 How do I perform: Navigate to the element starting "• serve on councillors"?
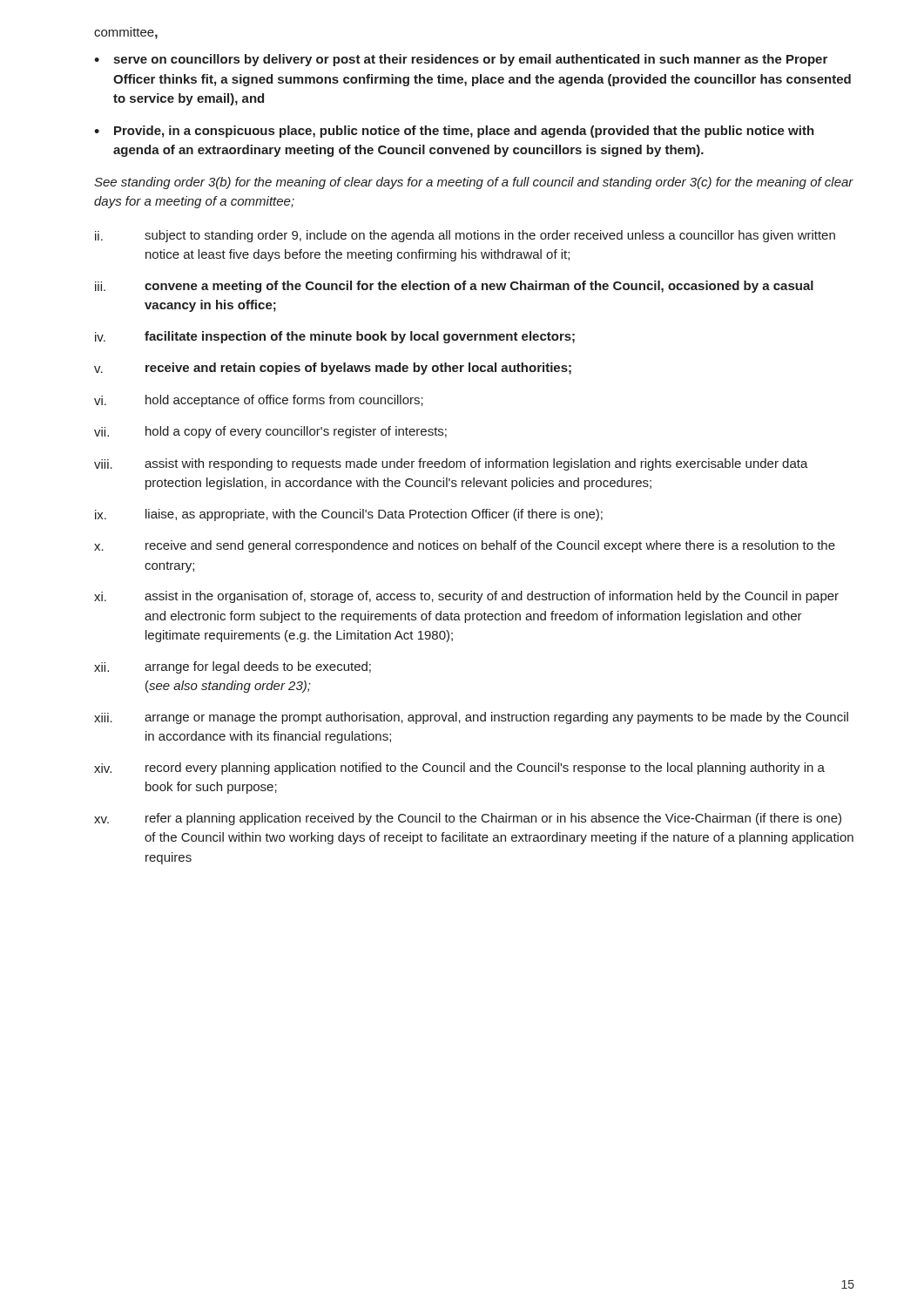coord(461,60)
